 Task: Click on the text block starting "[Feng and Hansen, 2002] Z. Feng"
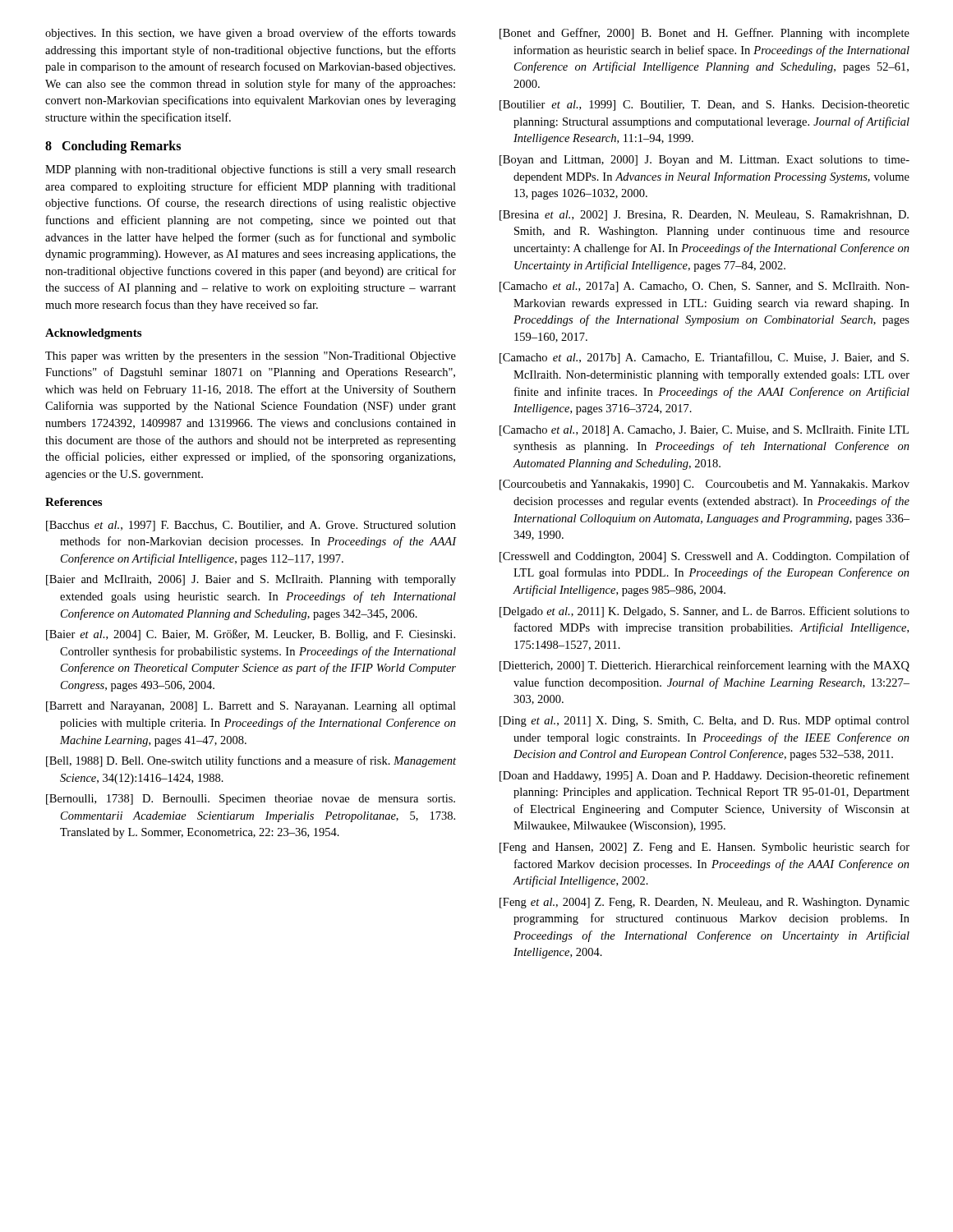(704, 864)
